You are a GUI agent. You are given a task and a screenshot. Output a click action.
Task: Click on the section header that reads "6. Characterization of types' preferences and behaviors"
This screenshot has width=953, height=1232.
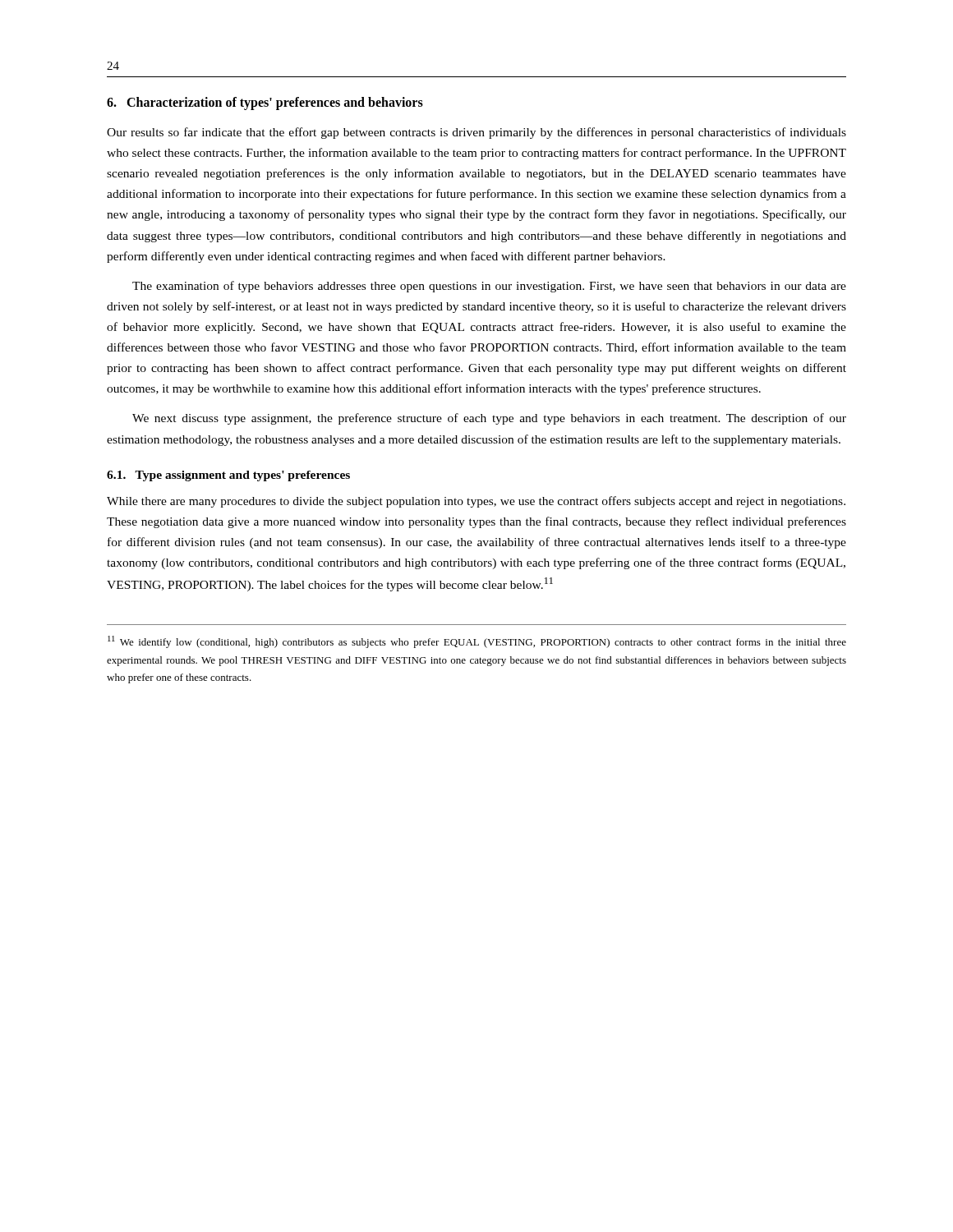tap(265, 103)
